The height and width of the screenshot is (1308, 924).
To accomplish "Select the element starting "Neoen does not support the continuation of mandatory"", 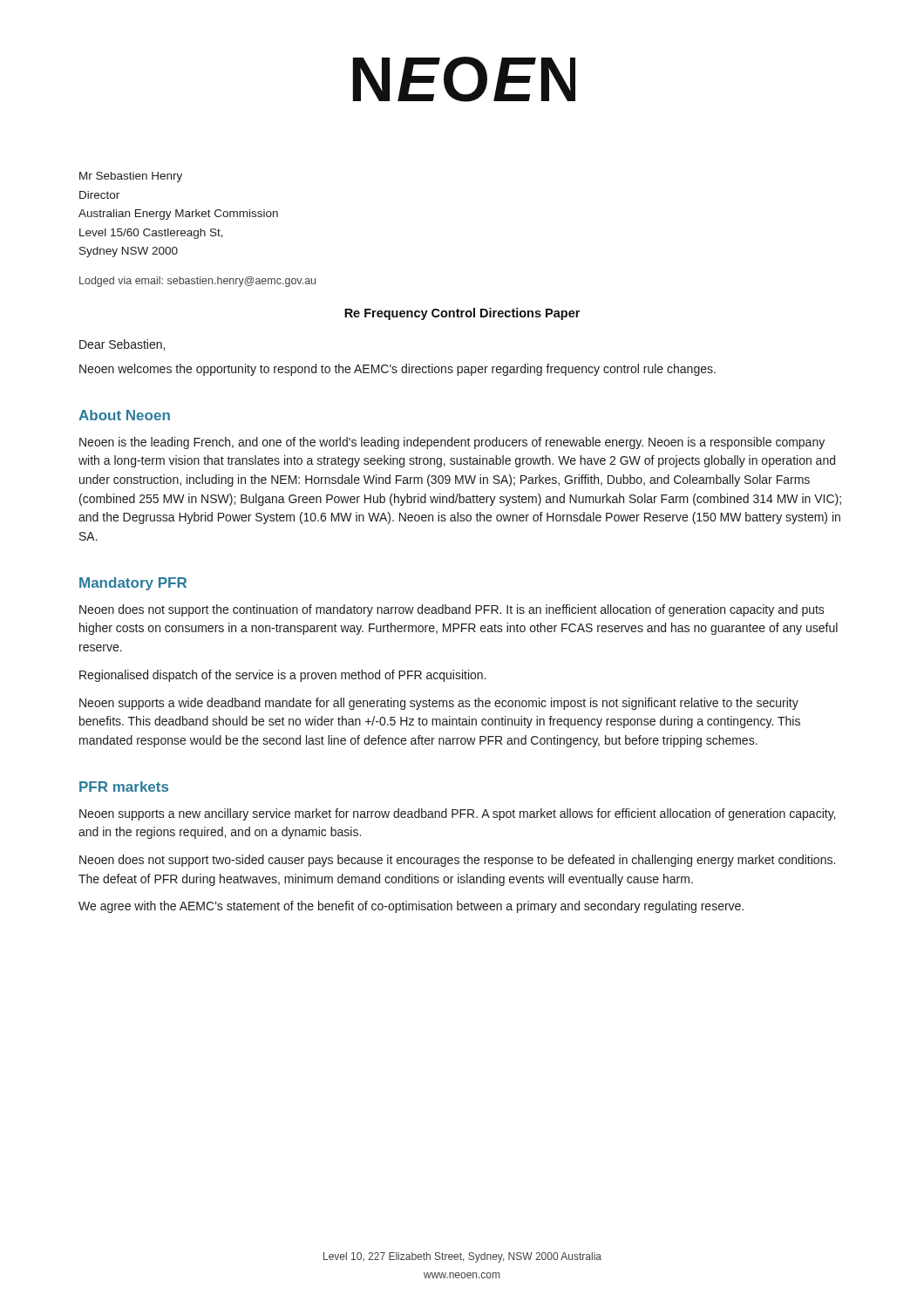I will pos(458,628).
